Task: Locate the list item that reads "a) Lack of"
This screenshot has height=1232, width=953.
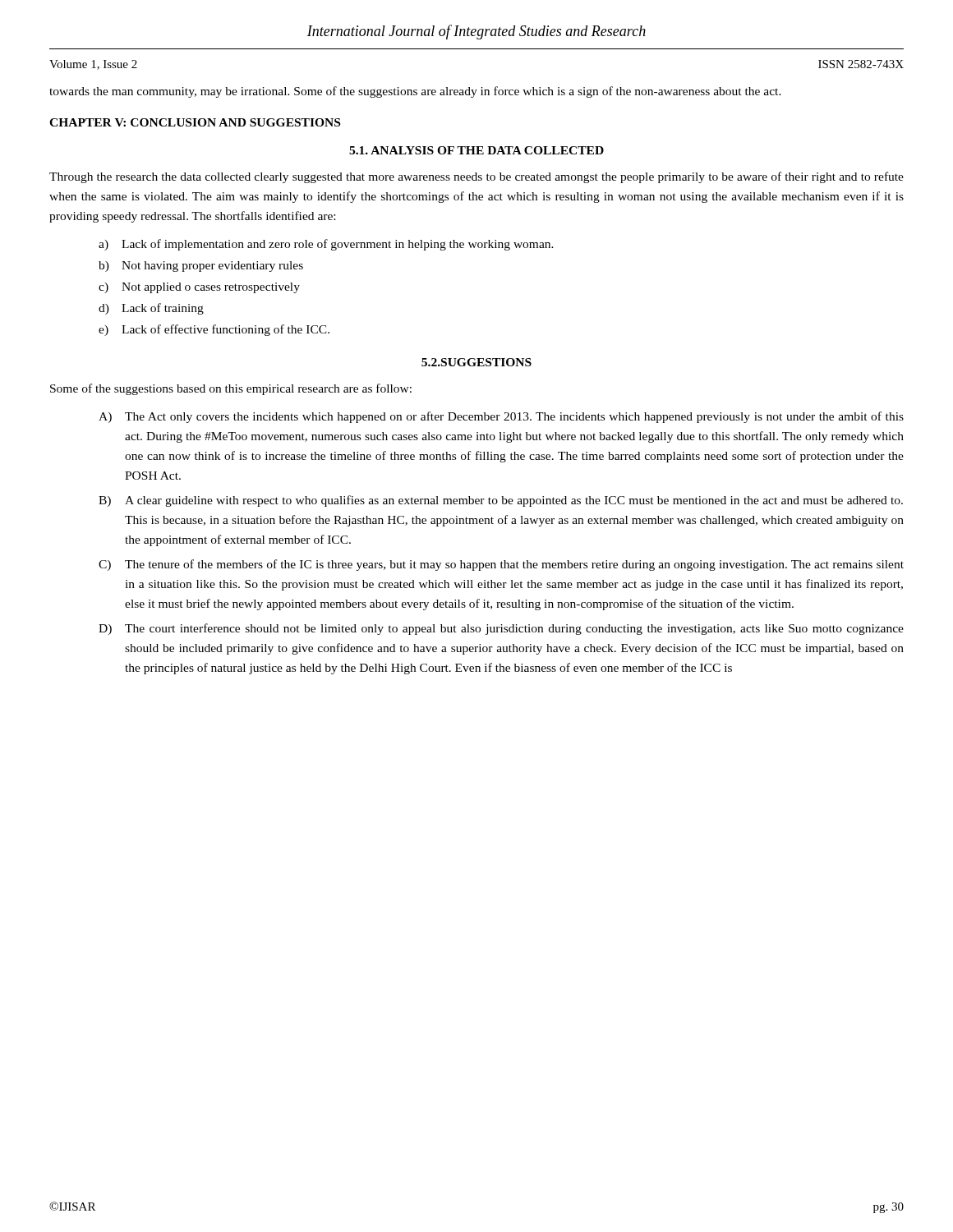Action: point(501,244)
